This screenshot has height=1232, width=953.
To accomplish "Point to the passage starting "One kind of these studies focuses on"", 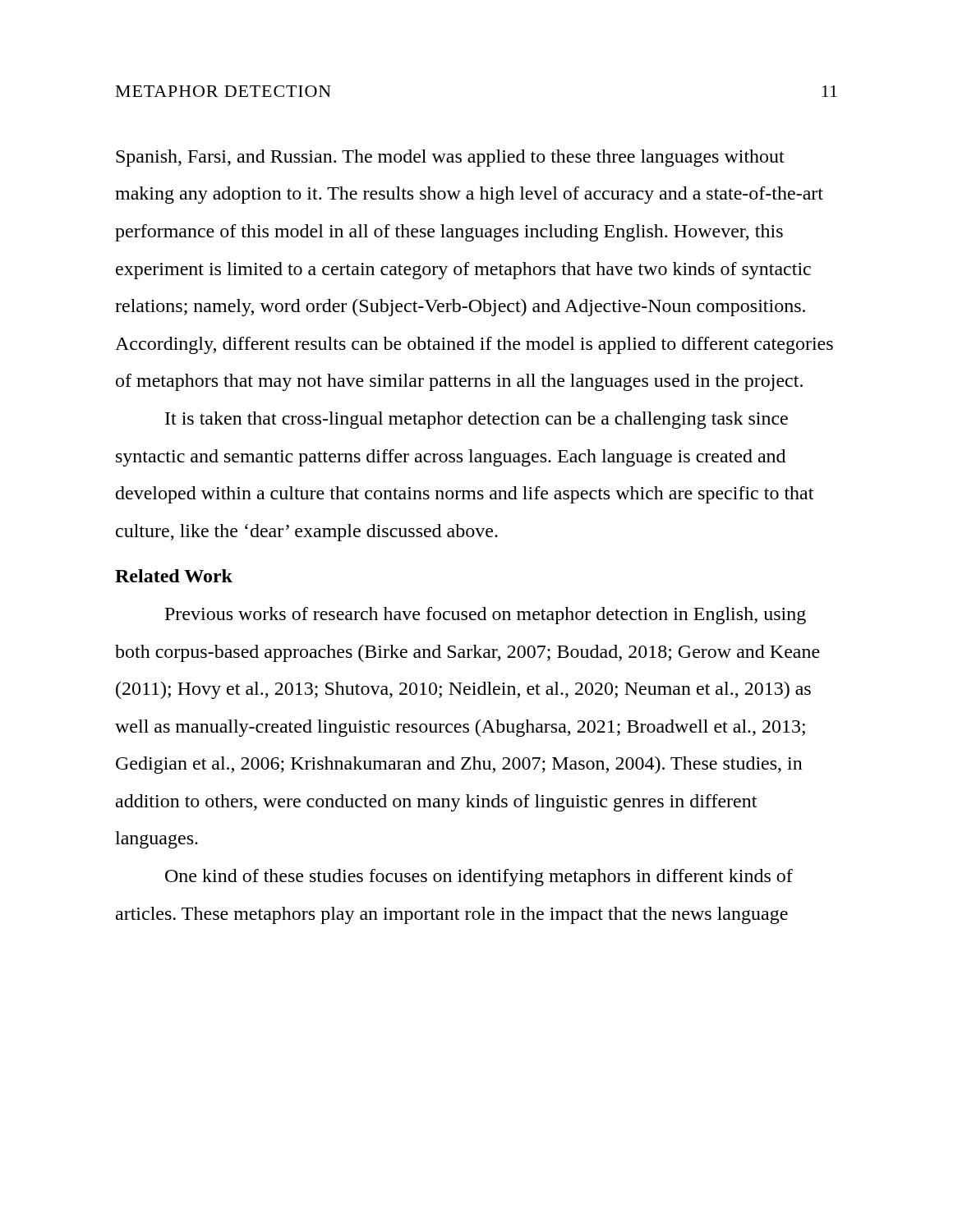I will (479, 878).
